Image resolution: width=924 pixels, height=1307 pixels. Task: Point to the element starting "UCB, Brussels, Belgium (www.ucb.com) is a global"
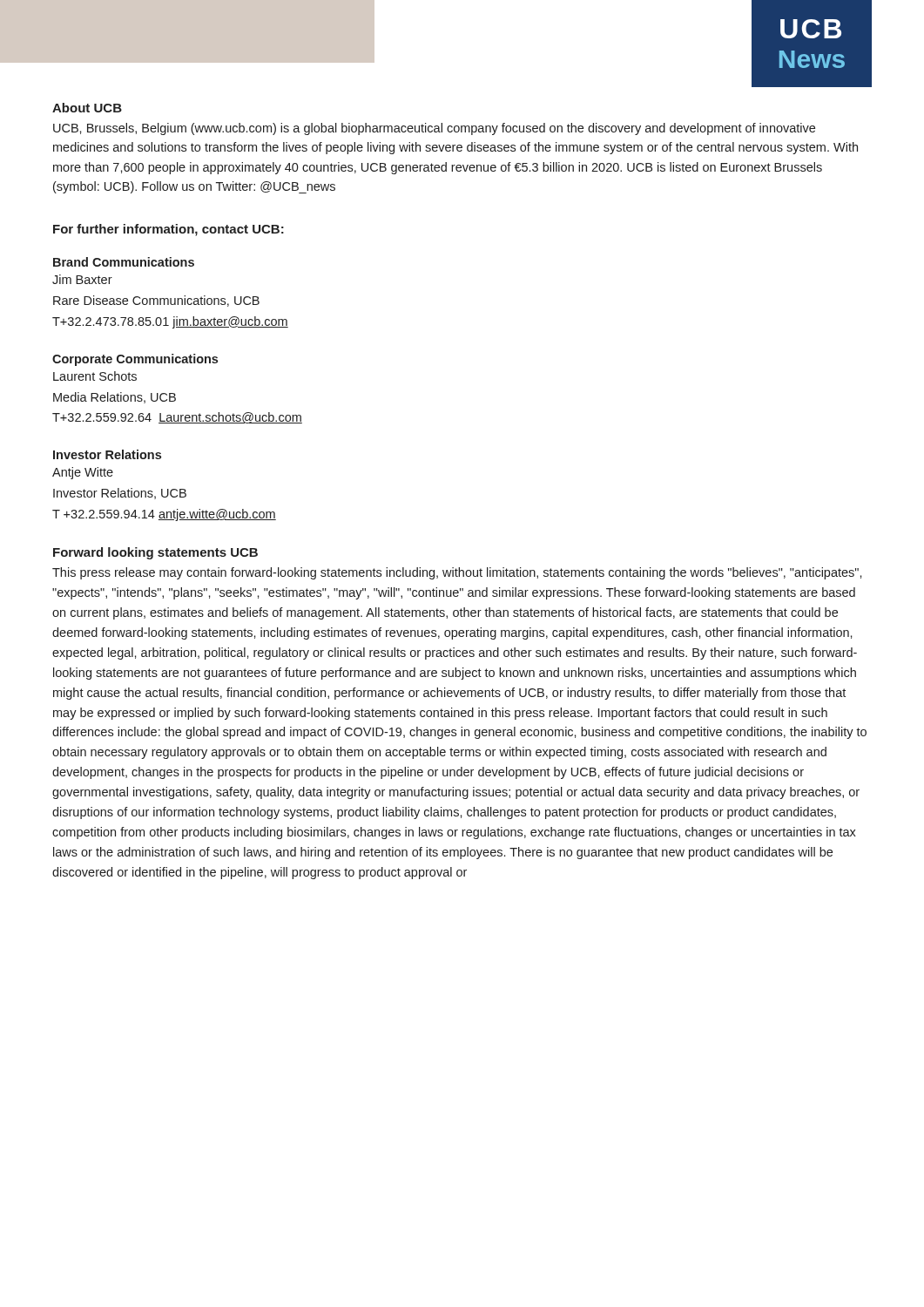pyautogui.click(x=455, y=157)
